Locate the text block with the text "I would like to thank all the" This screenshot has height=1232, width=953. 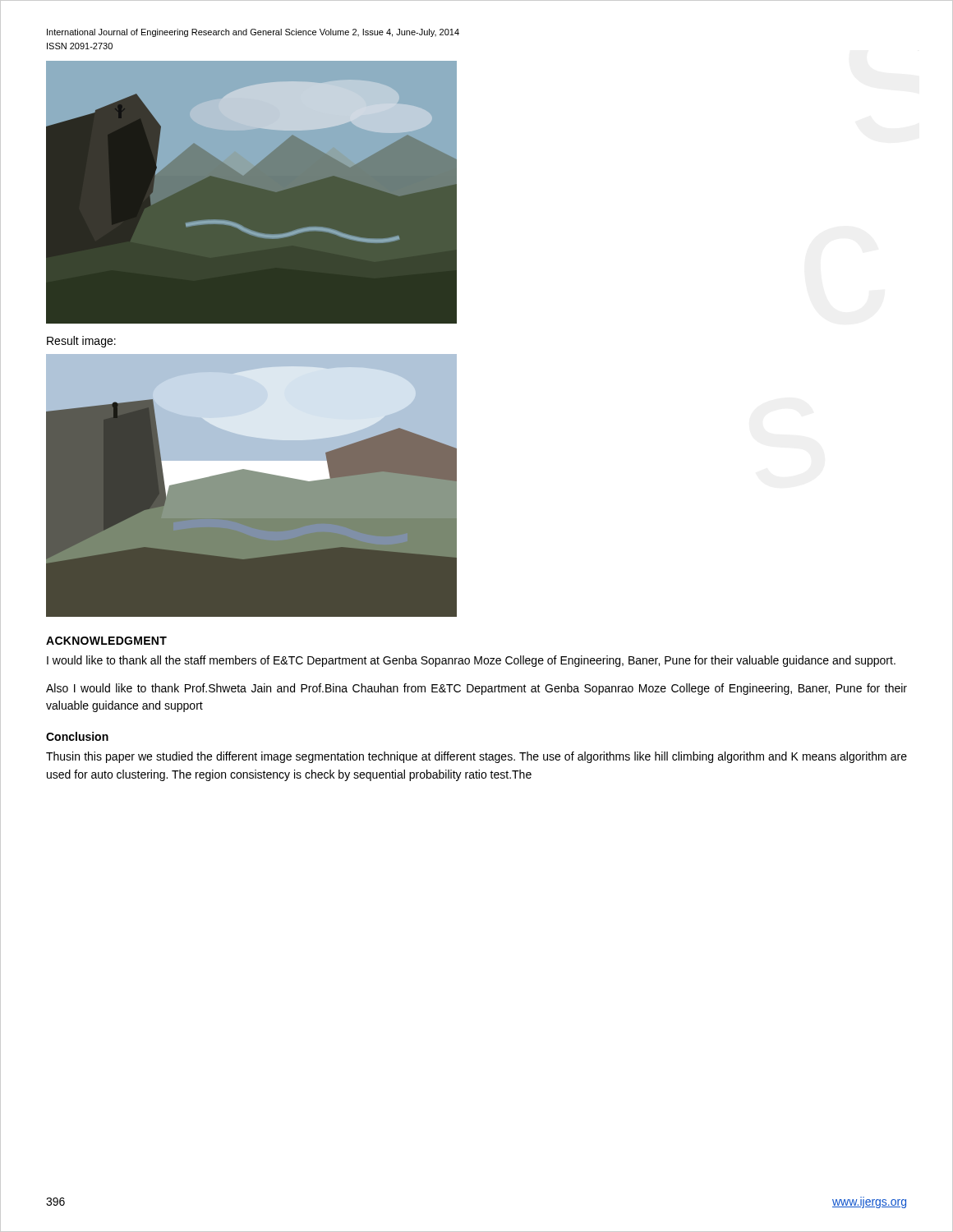471,660
